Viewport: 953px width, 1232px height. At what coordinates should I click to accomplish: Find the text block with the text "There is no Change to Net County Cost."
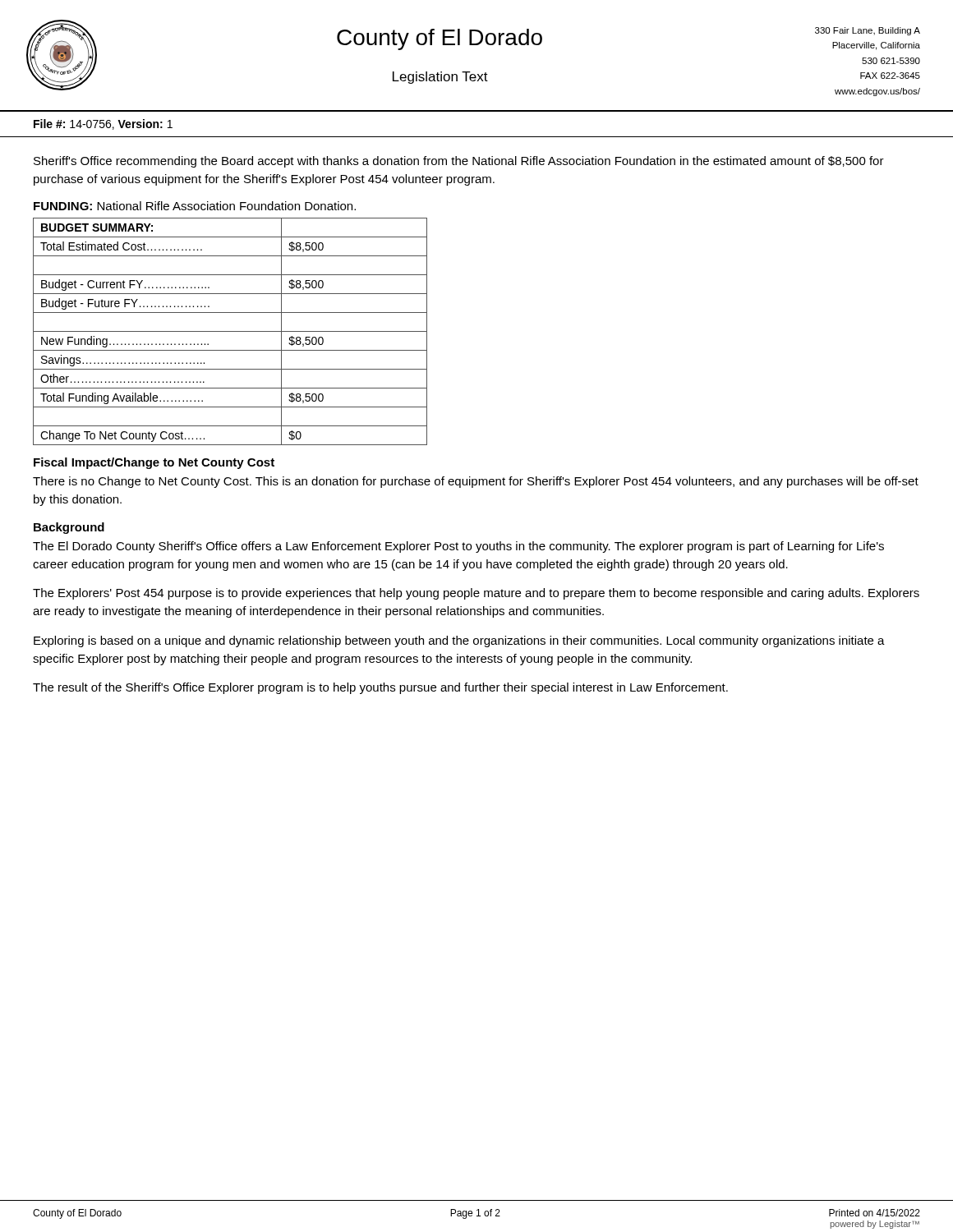point(476,490)
